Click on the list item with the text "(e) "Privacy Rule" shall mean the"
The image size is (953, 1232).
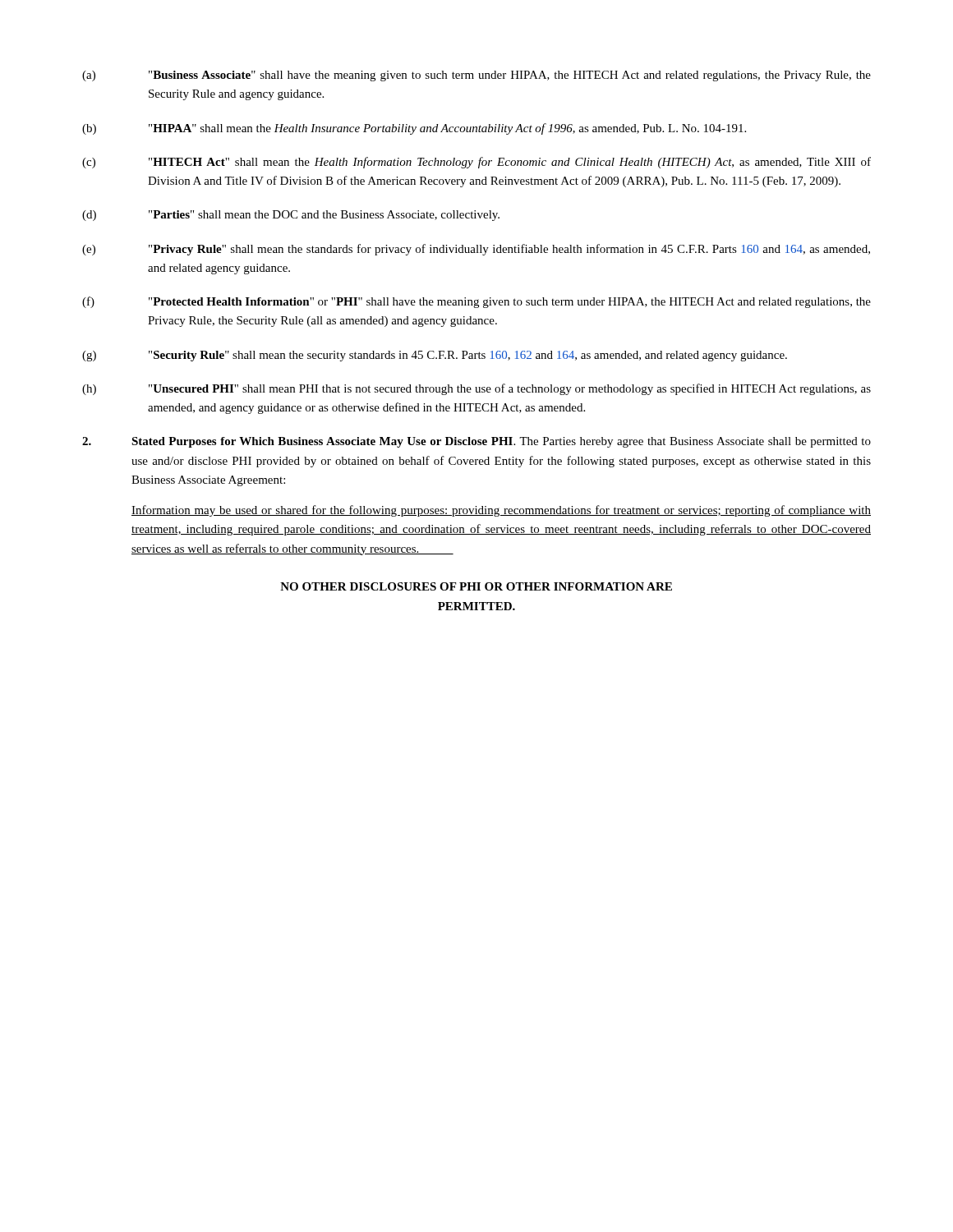point(476,258)
